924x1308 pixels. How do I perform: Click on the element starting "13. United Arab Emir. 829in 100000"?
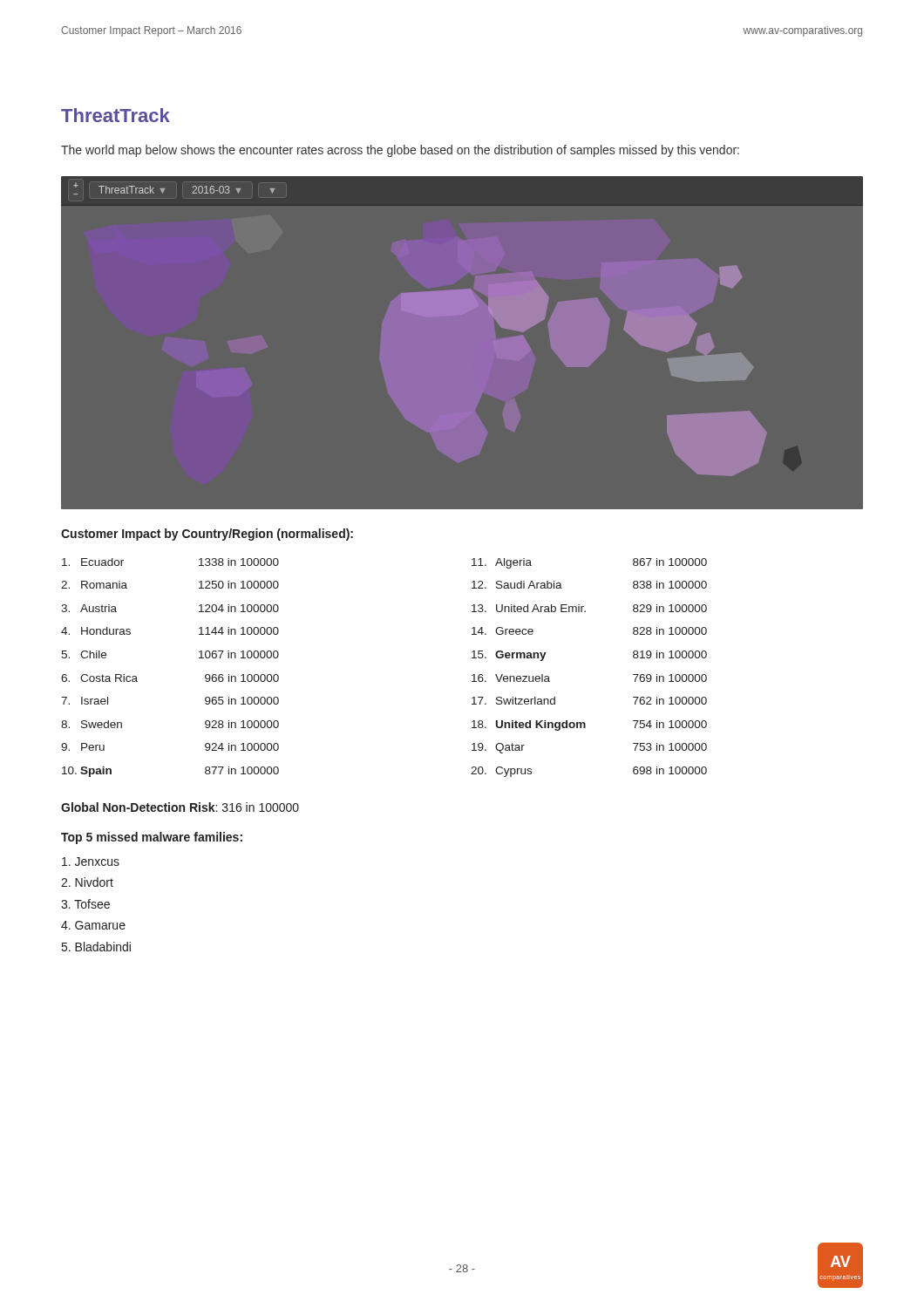point(589,608)
